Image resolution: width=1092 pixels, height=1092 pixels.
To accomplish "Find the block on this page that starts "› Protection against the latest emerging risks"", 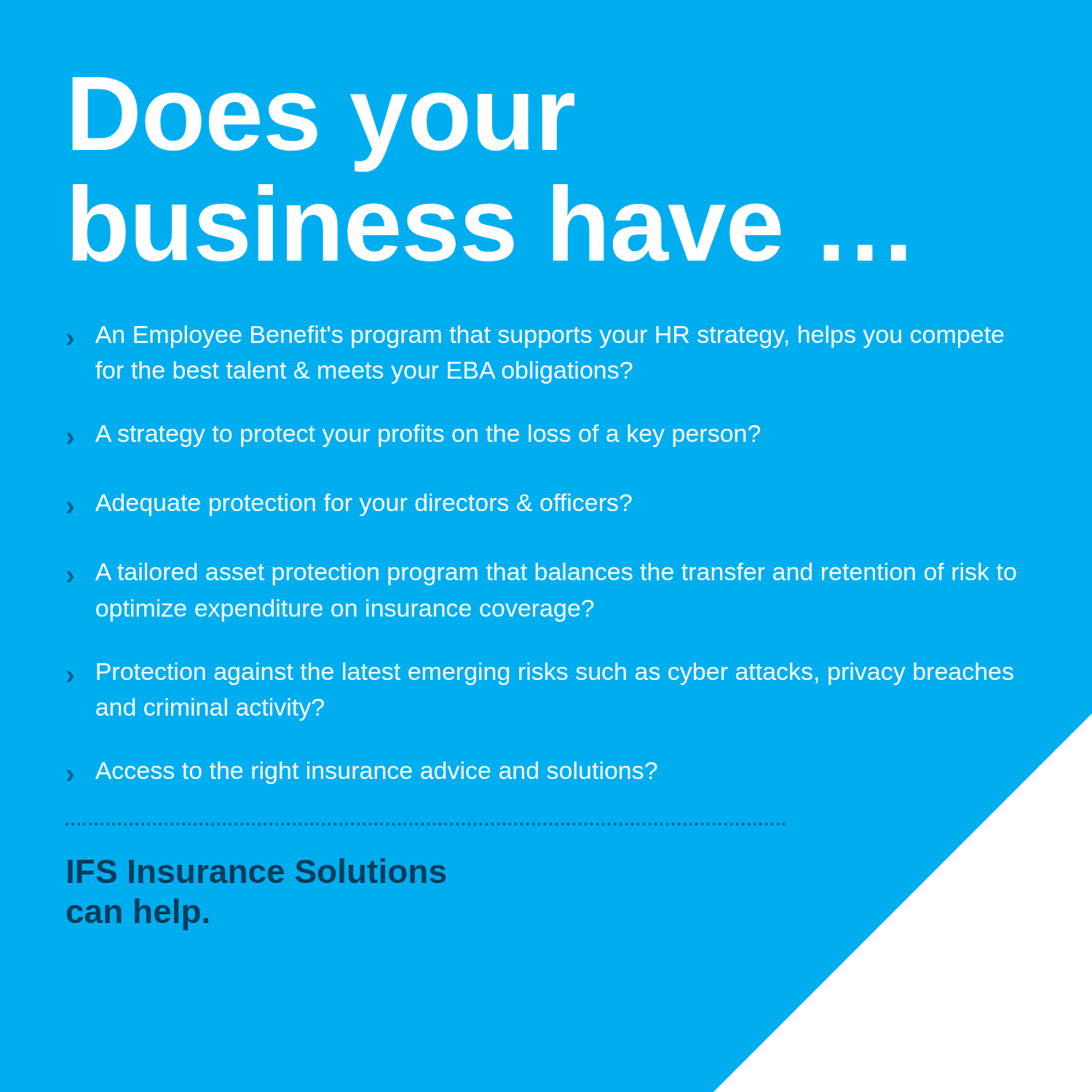I will [546, 690].
